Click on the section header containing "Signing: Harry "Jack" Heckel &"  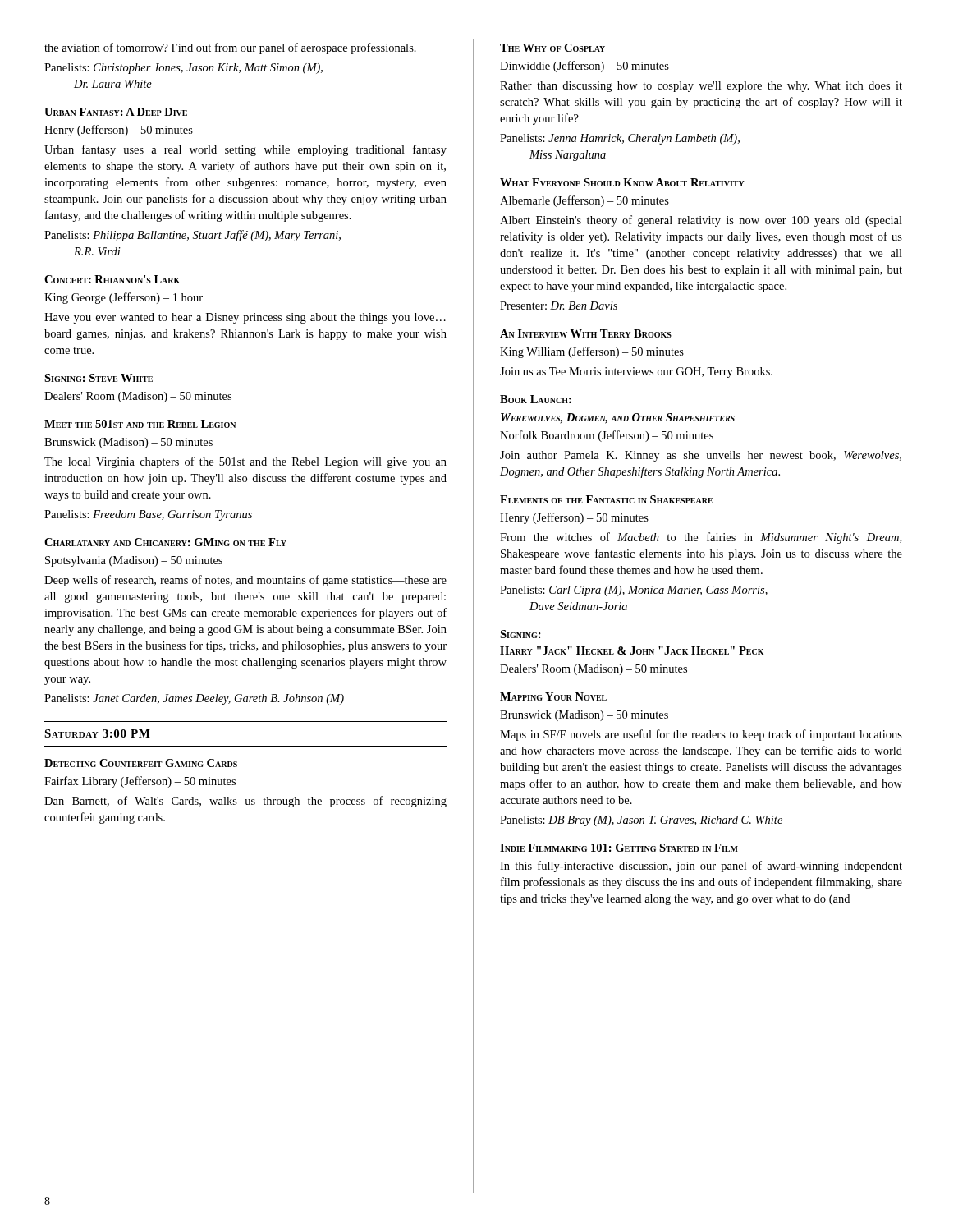coord(701,642)
